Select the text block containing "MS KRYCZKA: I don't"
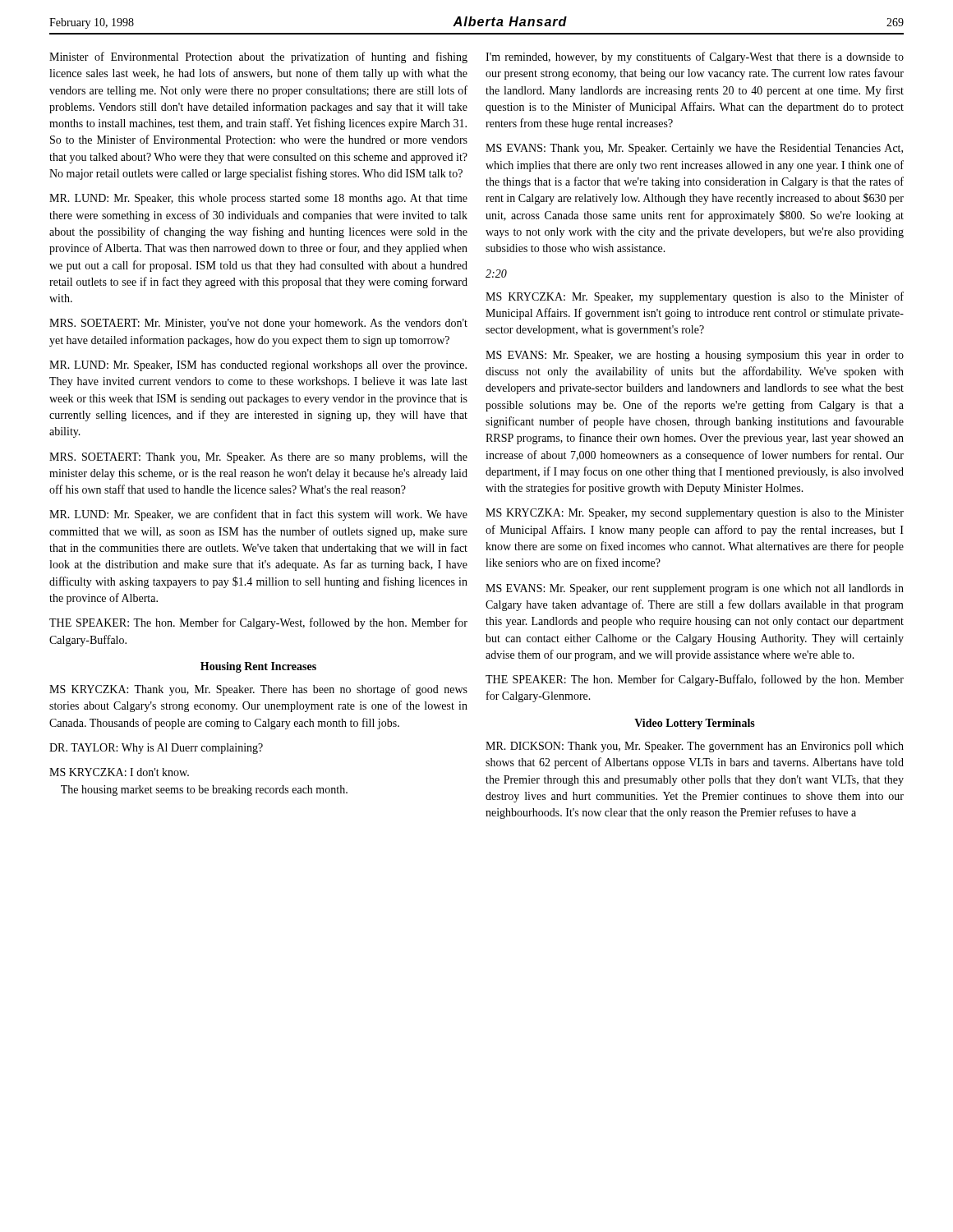953x1232 pixels. click(x=258, y=782)
